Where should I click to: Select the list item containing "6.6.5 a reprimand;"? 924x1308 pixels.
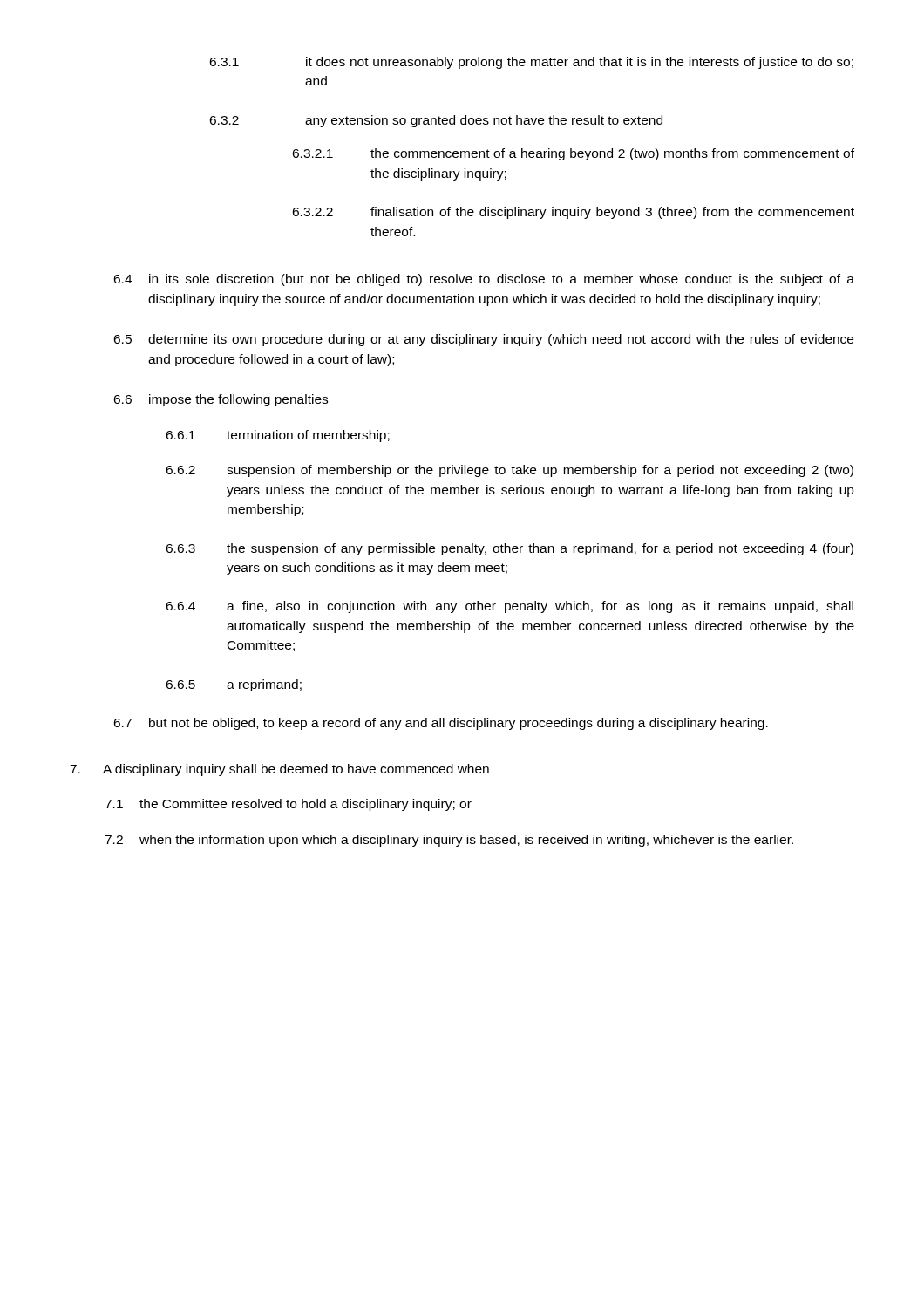tap(234, 685)
